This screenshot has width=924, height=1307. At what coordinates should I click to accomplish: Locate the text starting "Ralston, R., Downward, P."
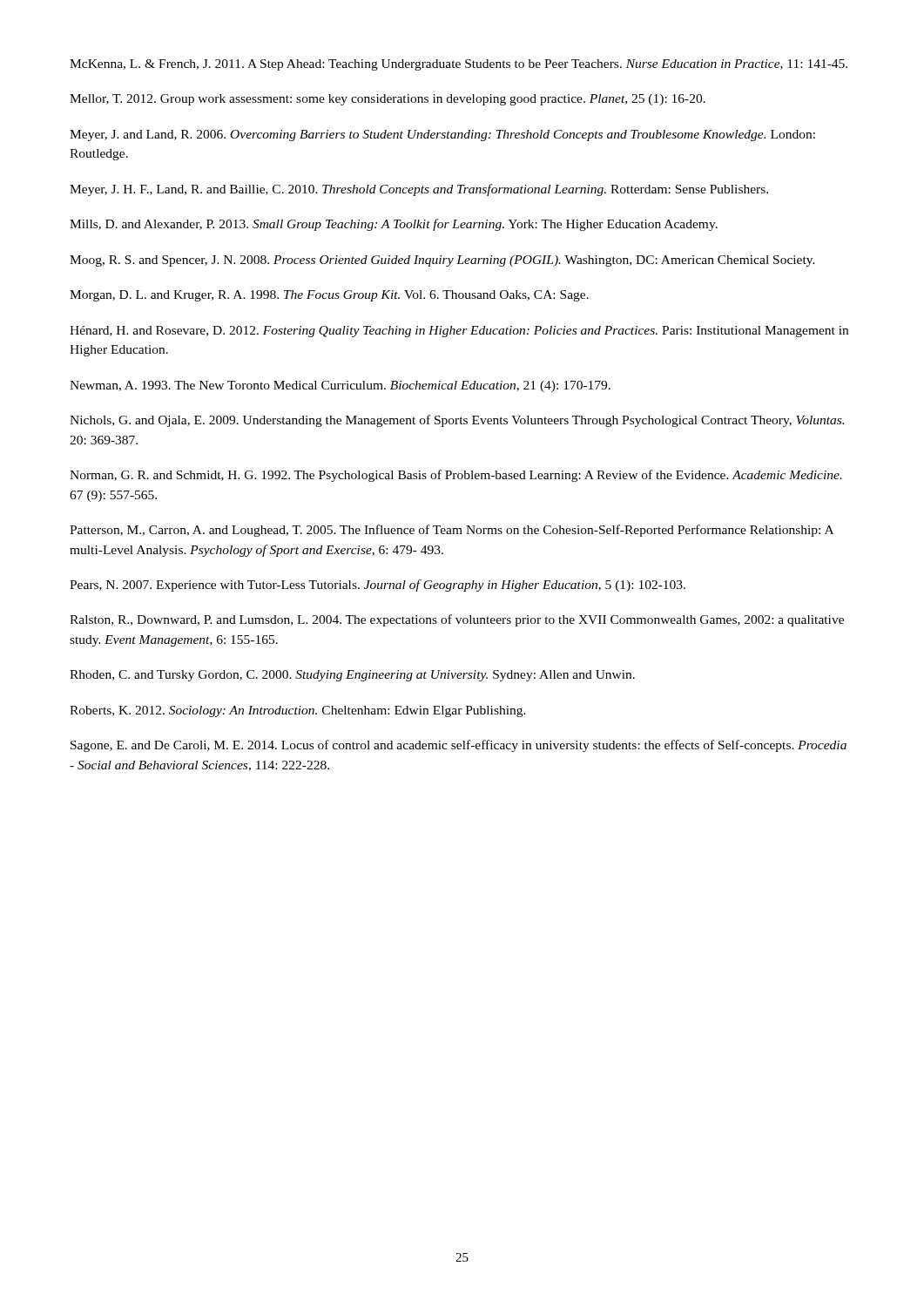pos(457,629)
